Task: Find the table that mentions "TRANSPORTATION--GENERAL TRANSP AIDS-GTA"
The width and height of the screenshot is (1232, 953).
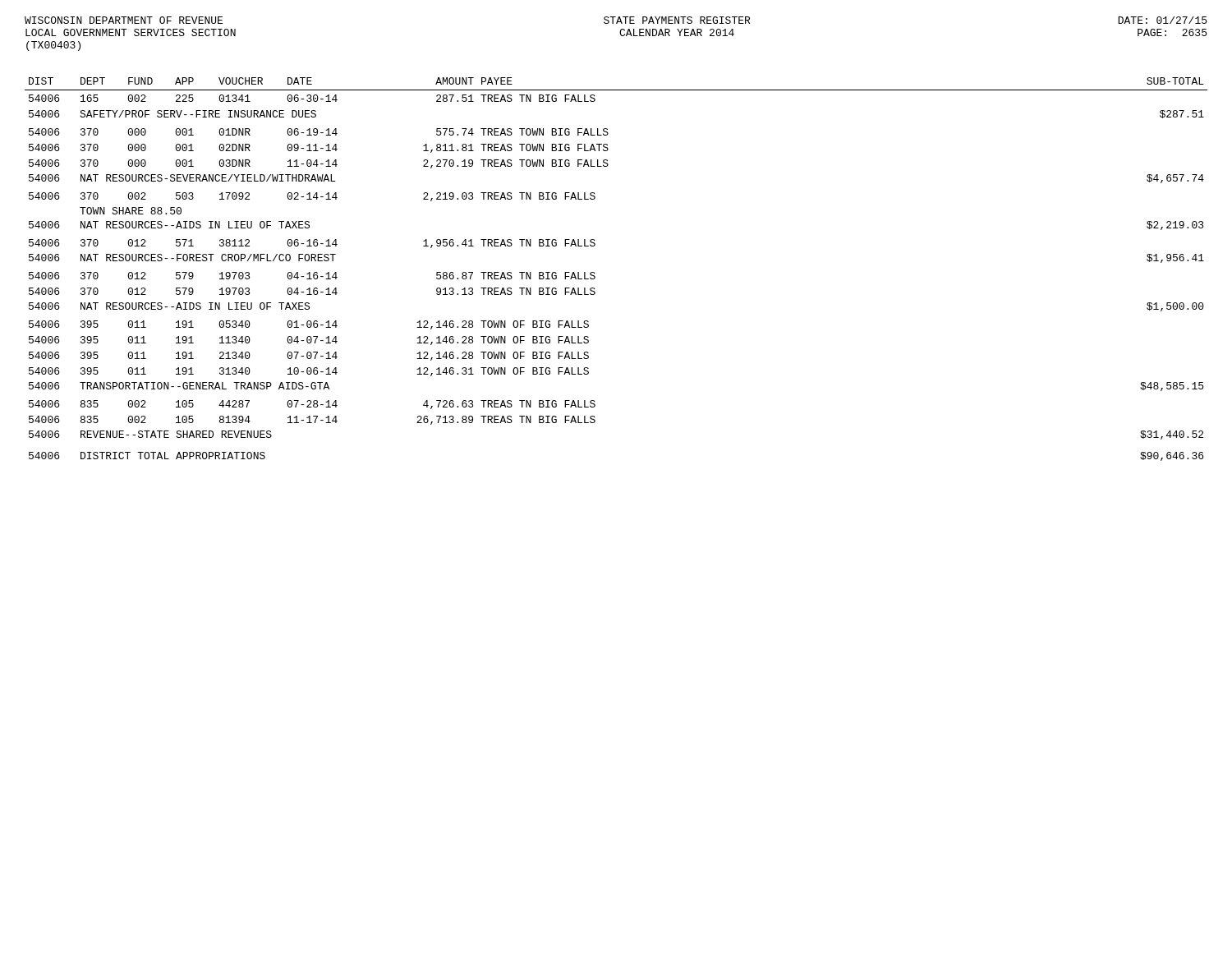Action: pos(616,269)
